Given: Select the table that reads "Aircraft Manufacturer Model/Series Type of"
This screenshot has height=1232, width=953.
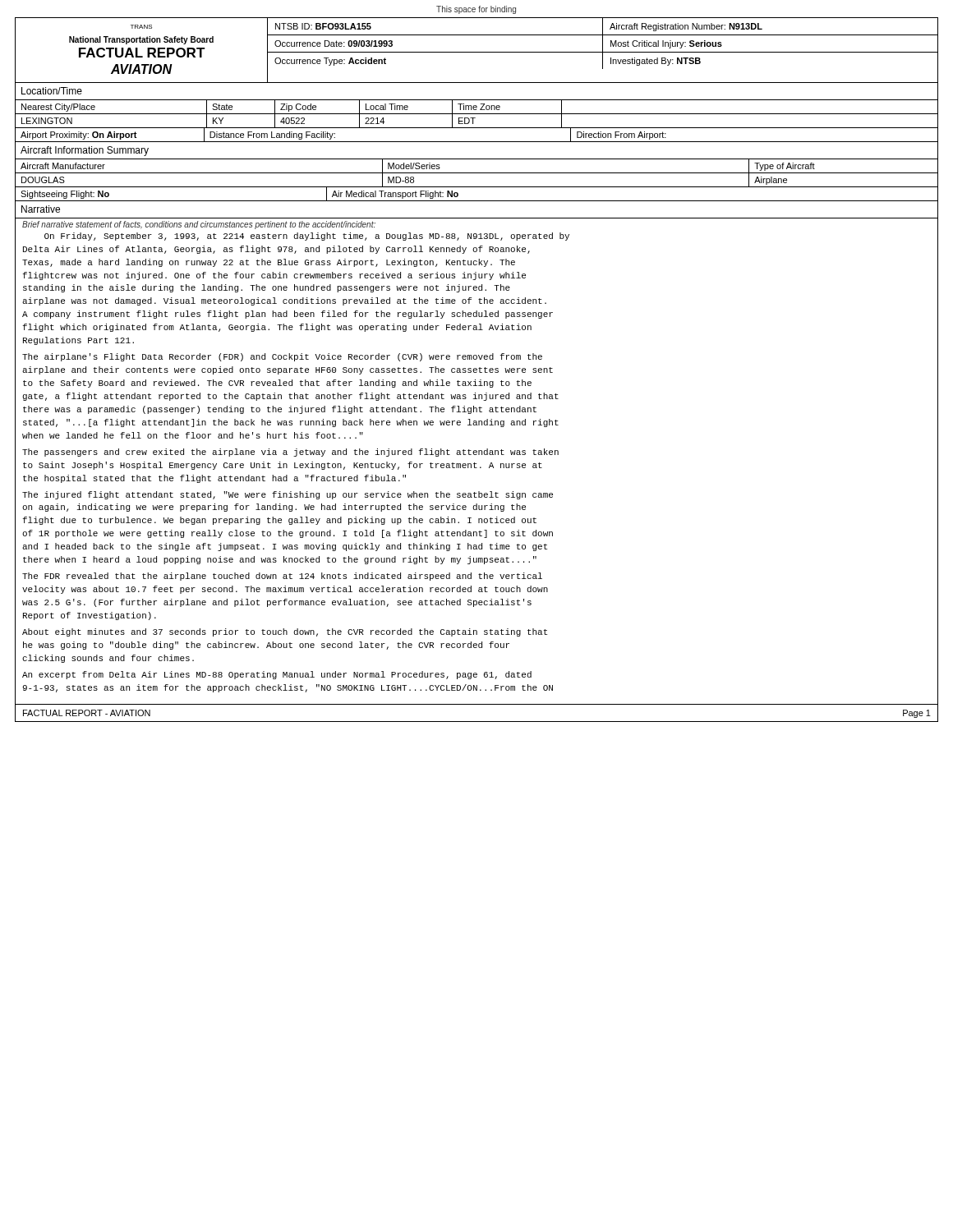Looking at the screenshot, I should click(x=476, y=173).
